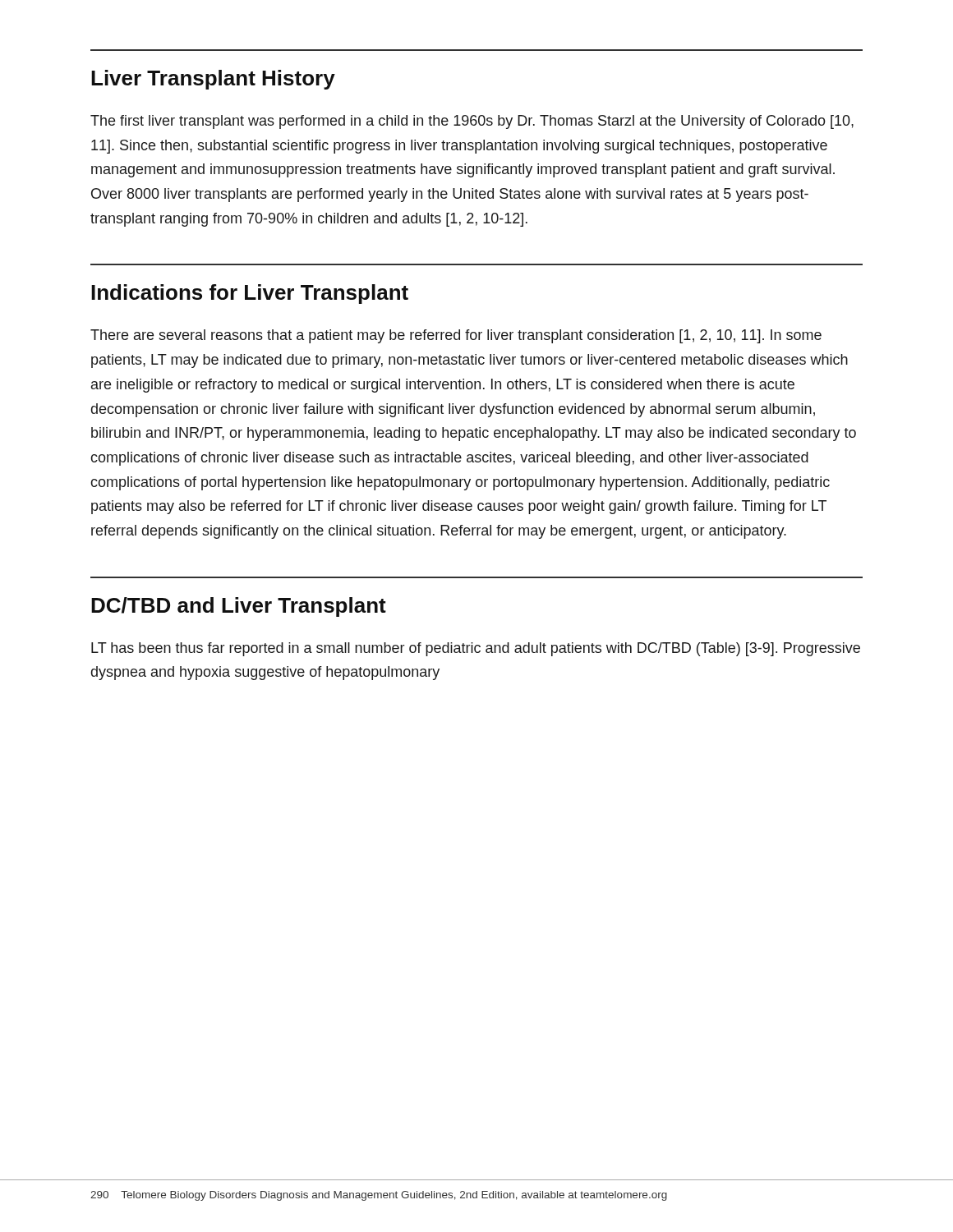Locate the section header that reads "DC/TBD and Liver Transplant"
Viewport: 953px width, 1232px height.
(x=239, y=607)
